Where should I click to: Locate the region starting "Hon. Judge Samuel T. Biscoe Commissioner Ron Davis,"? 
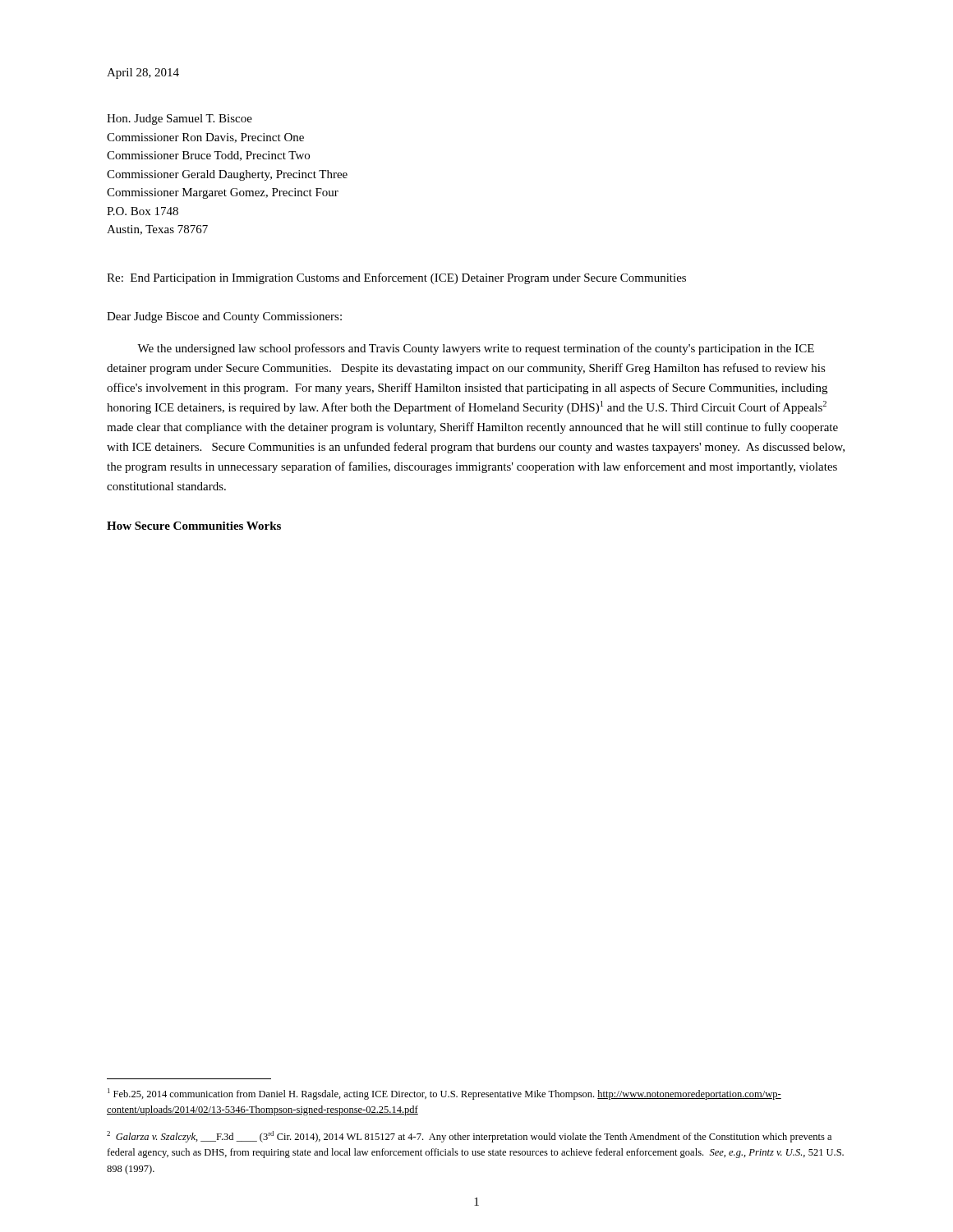(227, 174)
